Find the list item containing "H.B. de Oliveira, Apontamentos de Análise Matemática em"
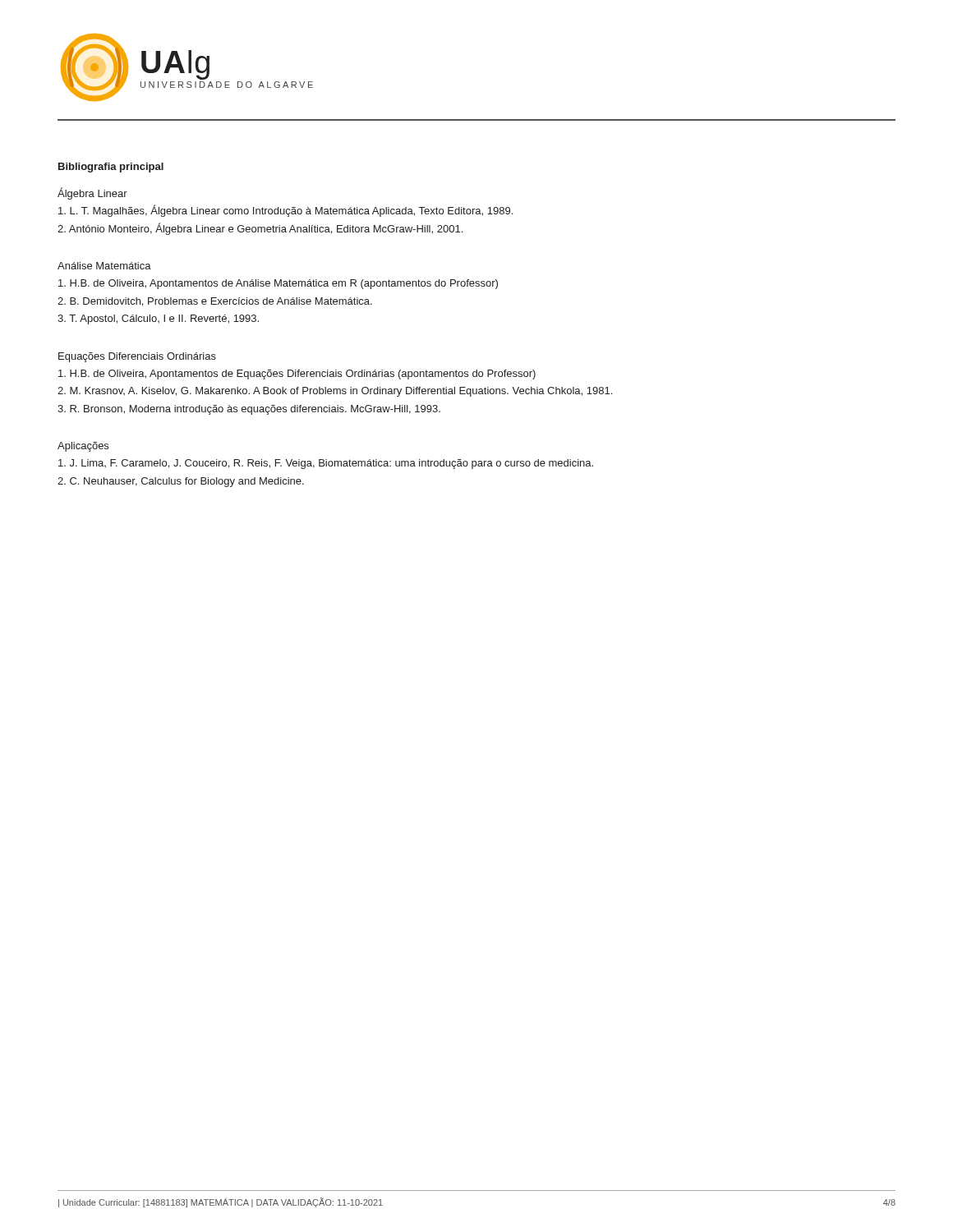This screenshot has width=953, height=1232. [x=278, y=283]
